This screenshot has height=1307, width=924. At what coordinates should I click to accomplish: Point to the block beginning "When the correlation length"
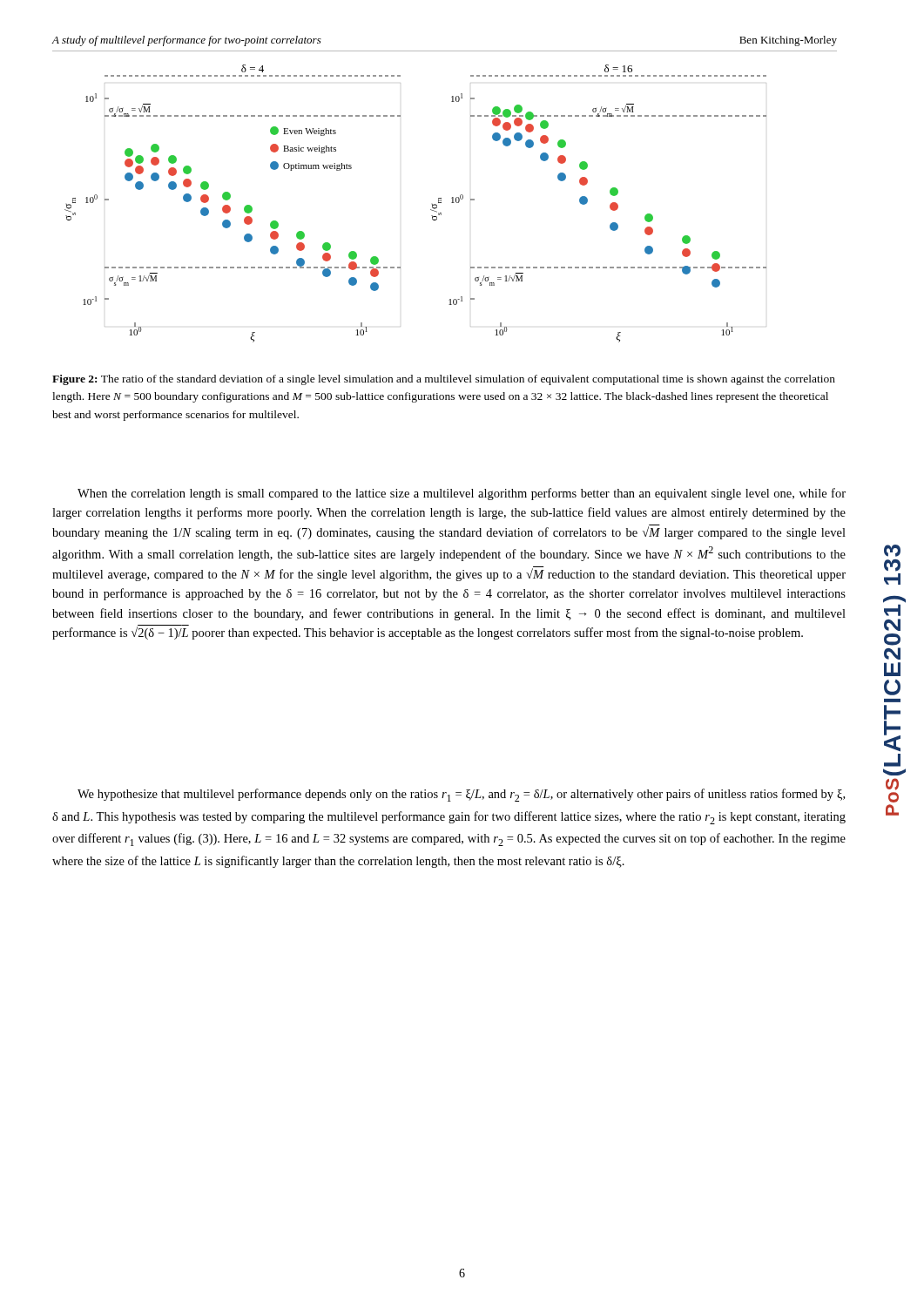449,563
